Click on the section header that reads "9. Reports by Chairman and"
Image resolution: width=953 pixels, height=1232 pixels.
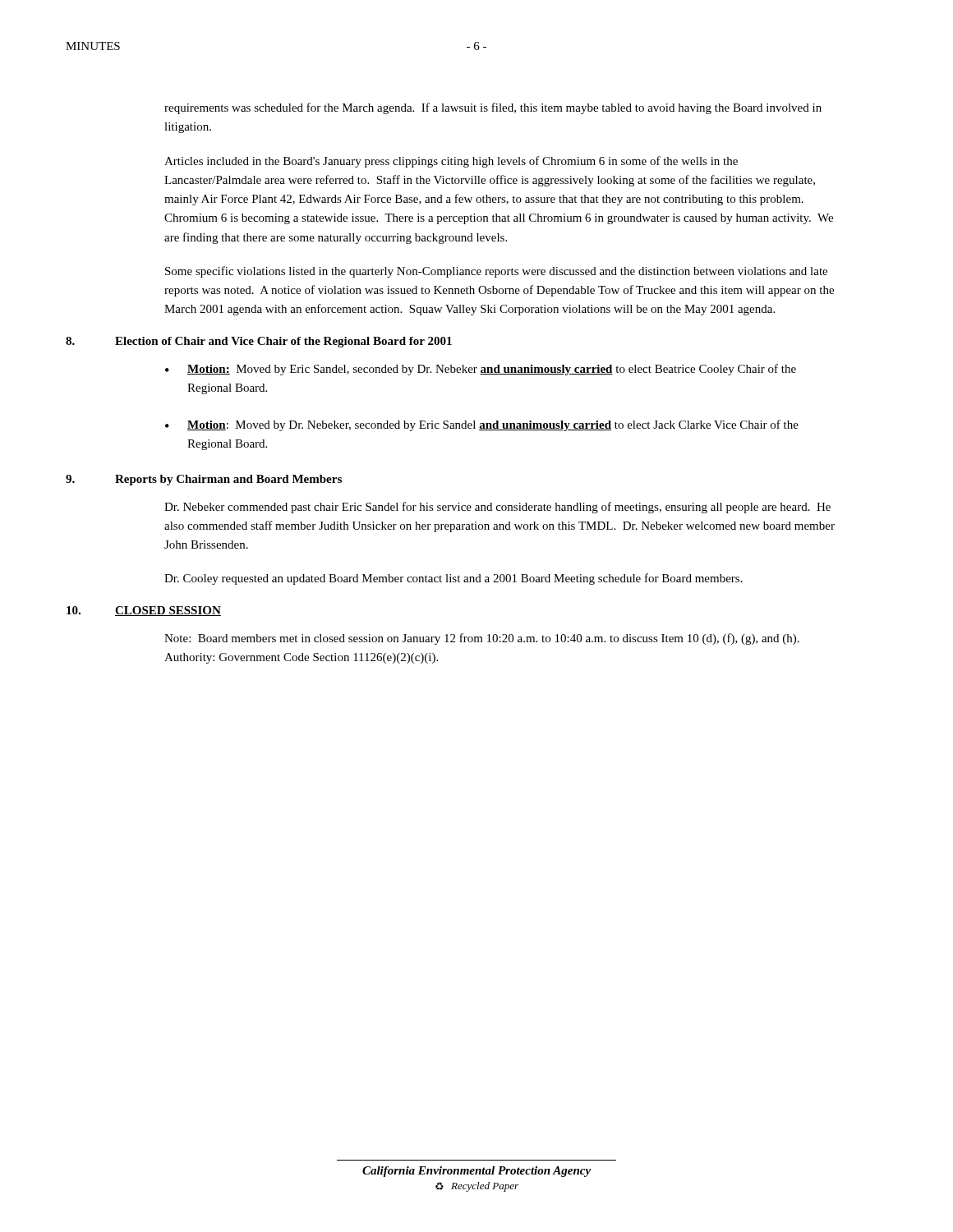(204, 479)
